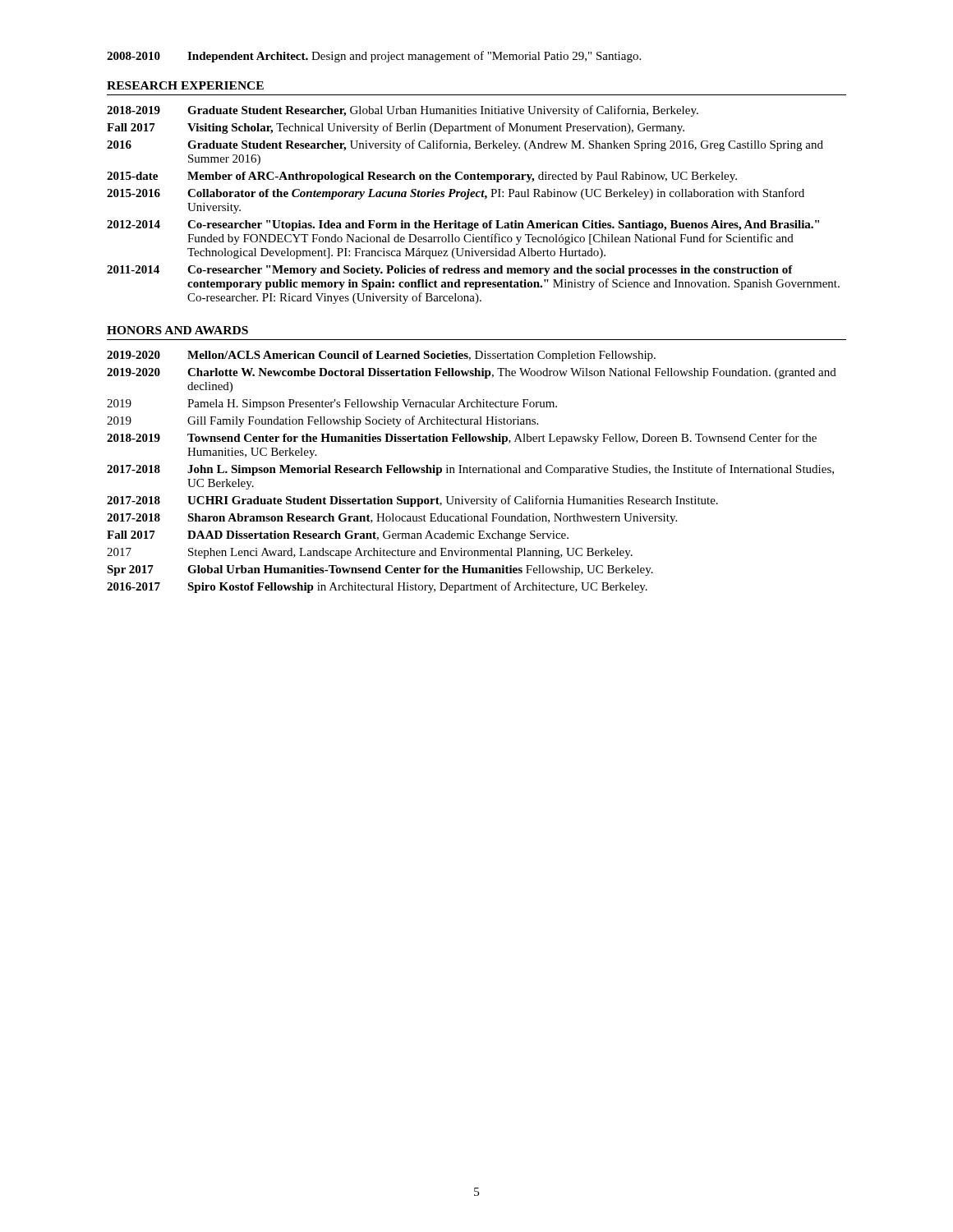Where is the passage that starts "2018-2019 Graduate Student Researcher, Global"?
Screen dimensions: 1232x953
(476, 110)
